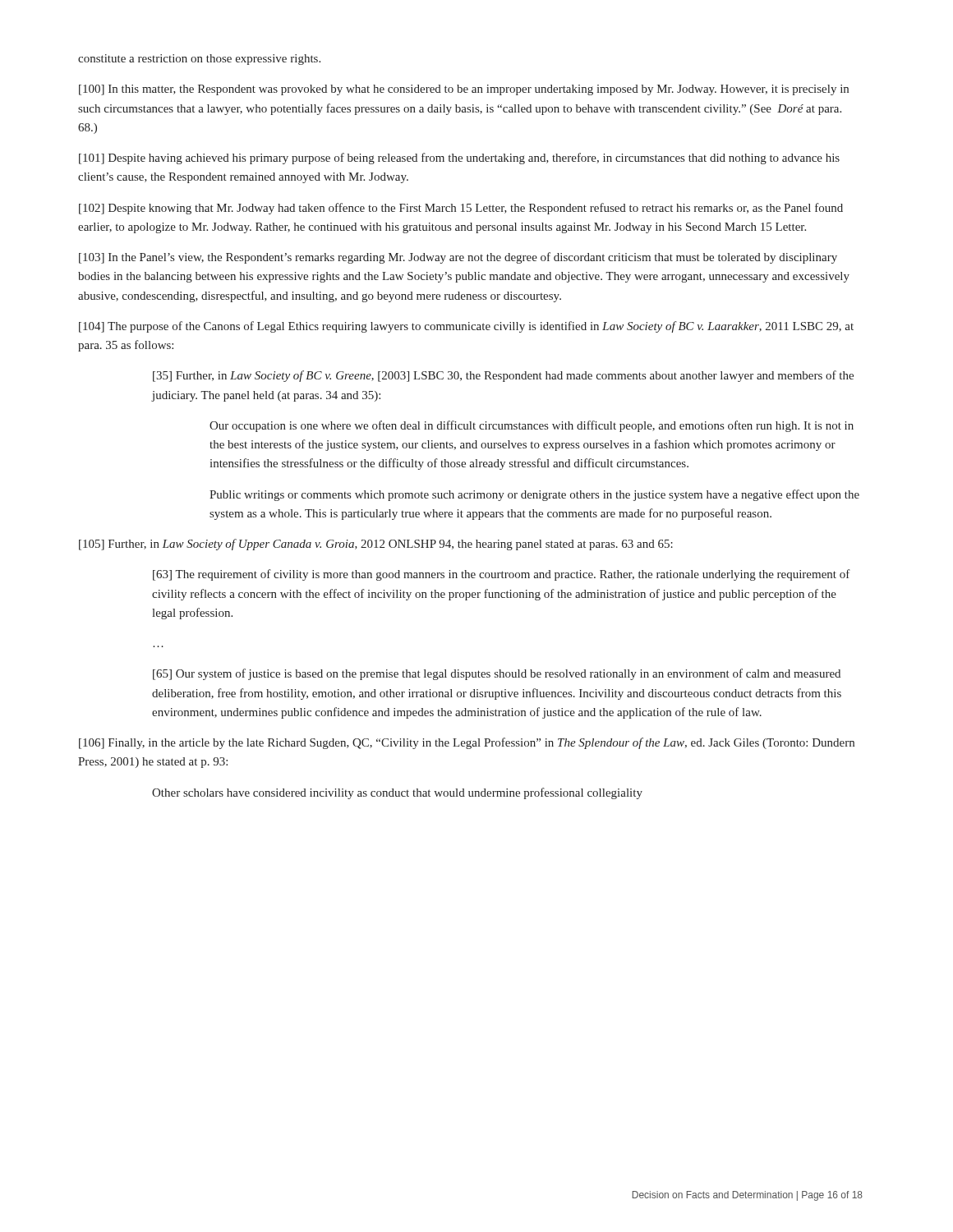Where is the passage that starts "[101] Despite having achieved his"?

click(x=470, y=168)
